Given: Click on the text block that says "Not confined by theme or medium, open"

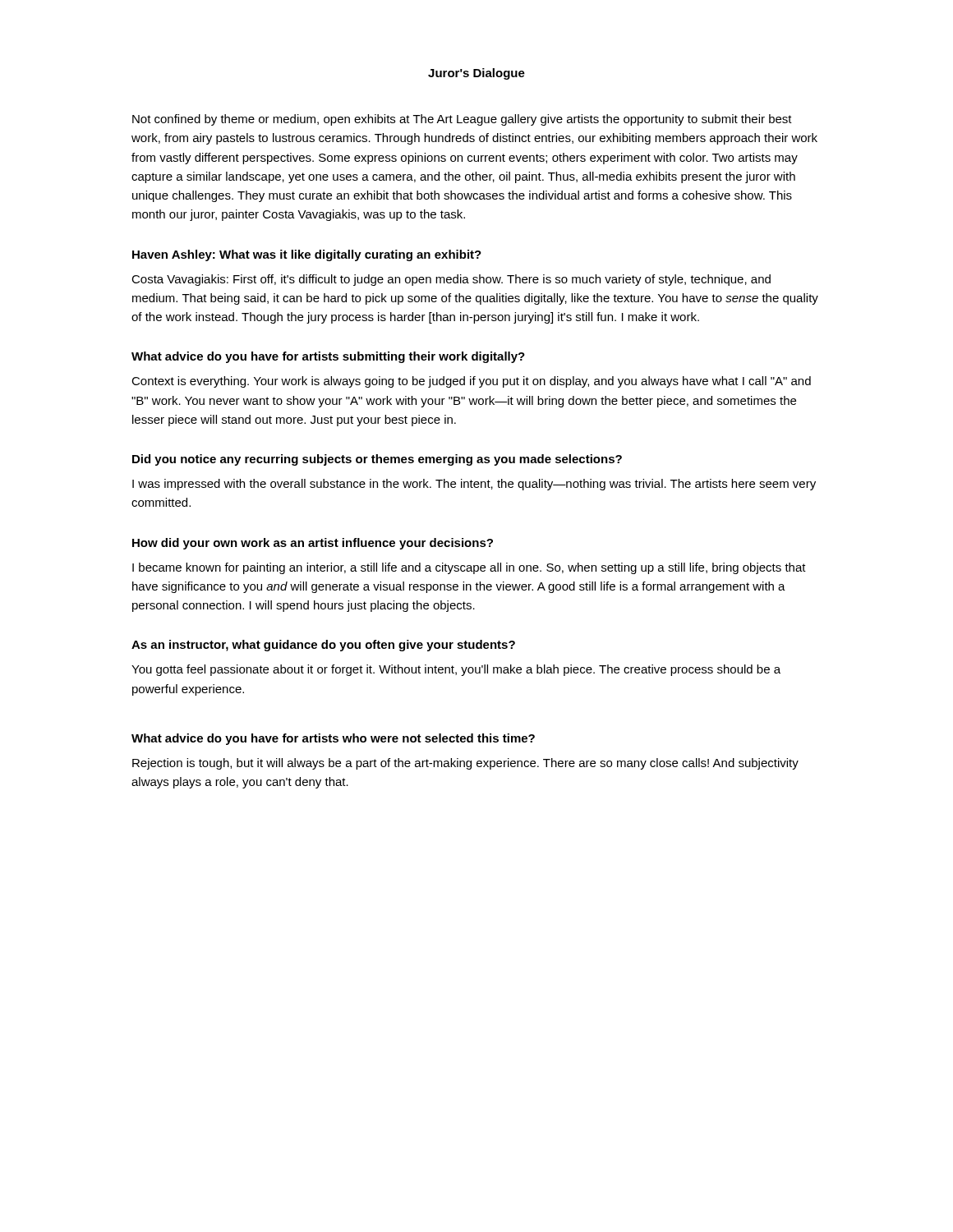Looking at the screenshot, I should click(x=474, y=166).
